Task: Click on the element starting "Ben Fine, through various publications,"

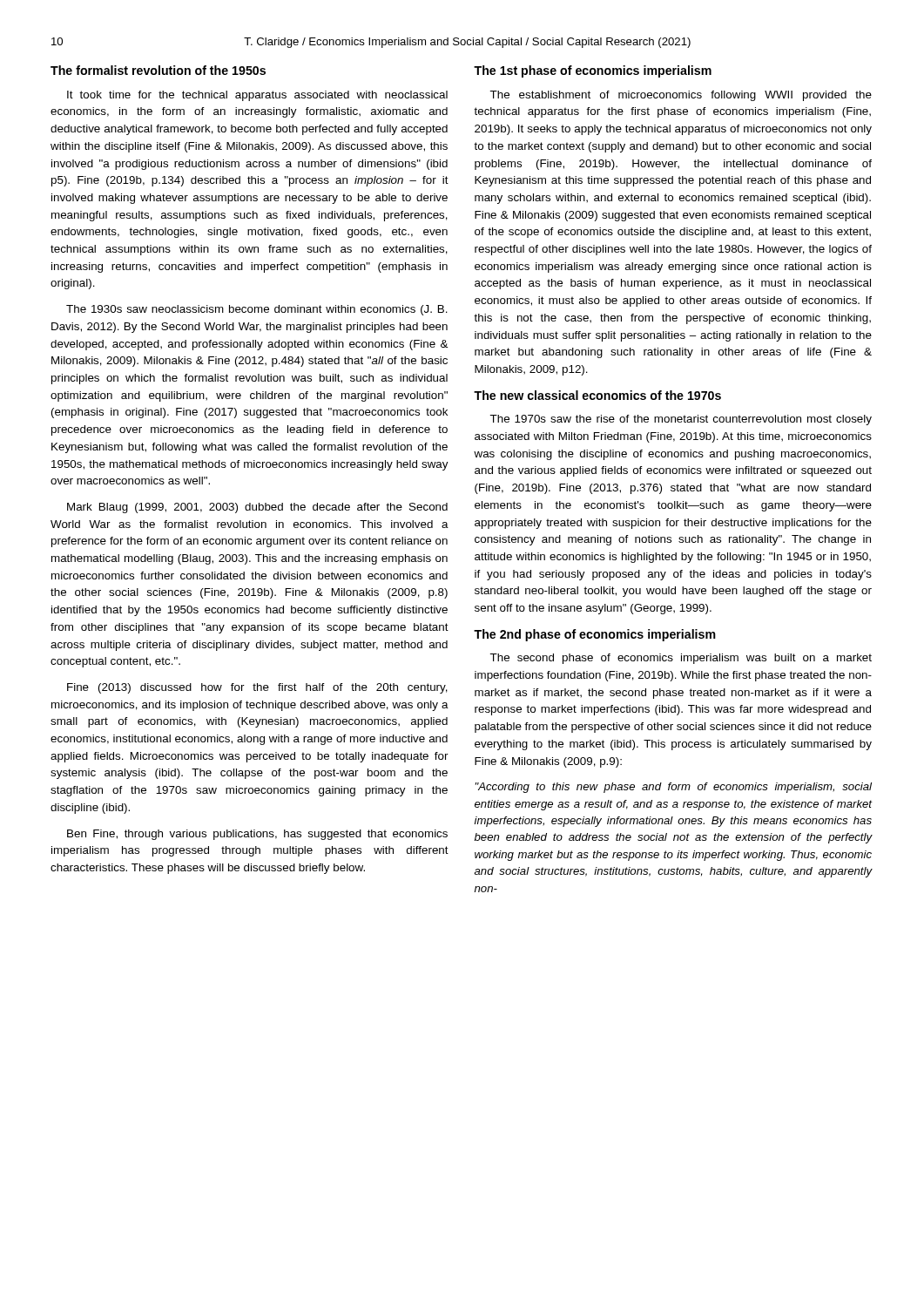Action: pos(249,850)
